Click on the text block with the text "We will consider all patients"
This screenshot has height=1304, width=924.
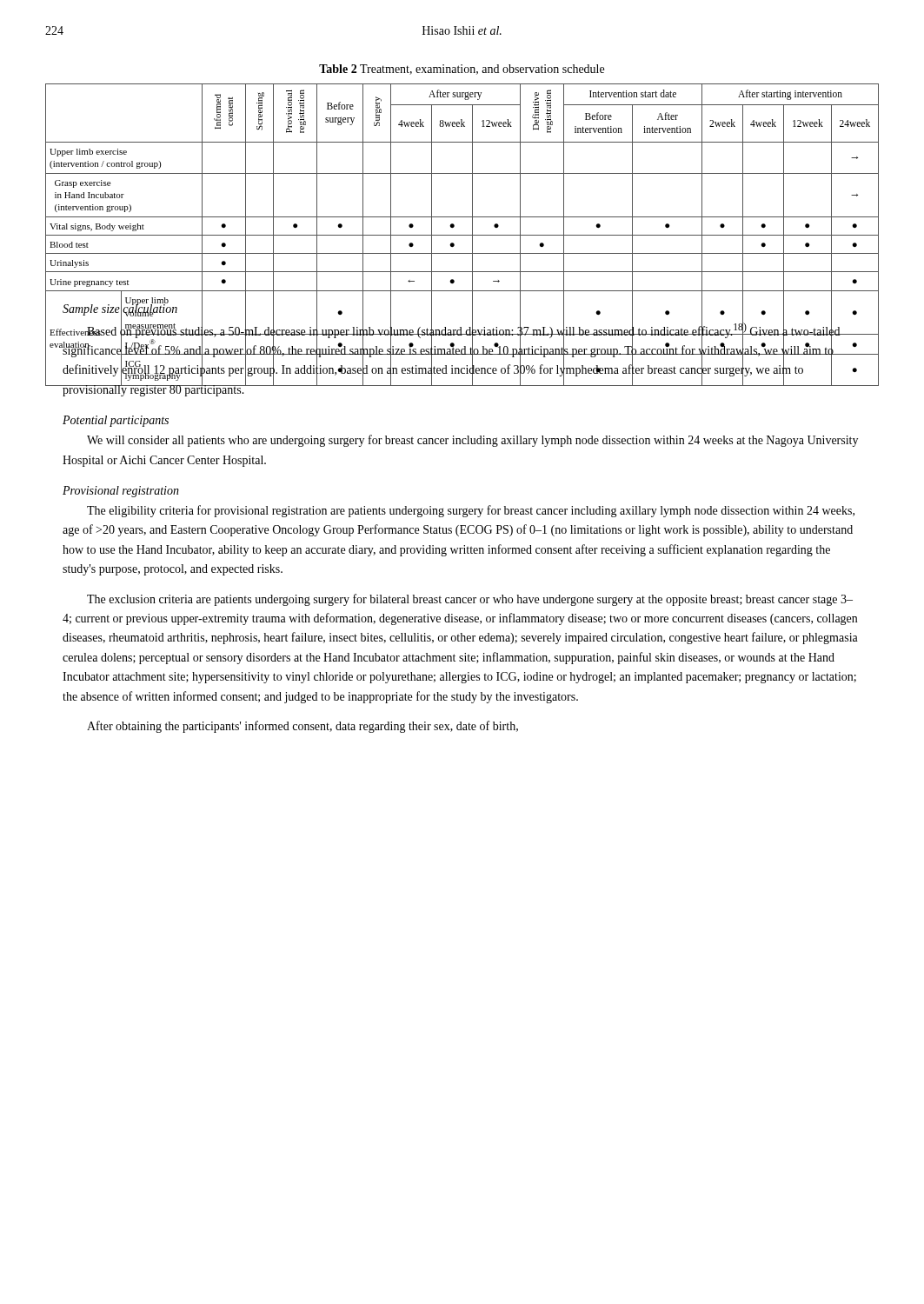460,450
